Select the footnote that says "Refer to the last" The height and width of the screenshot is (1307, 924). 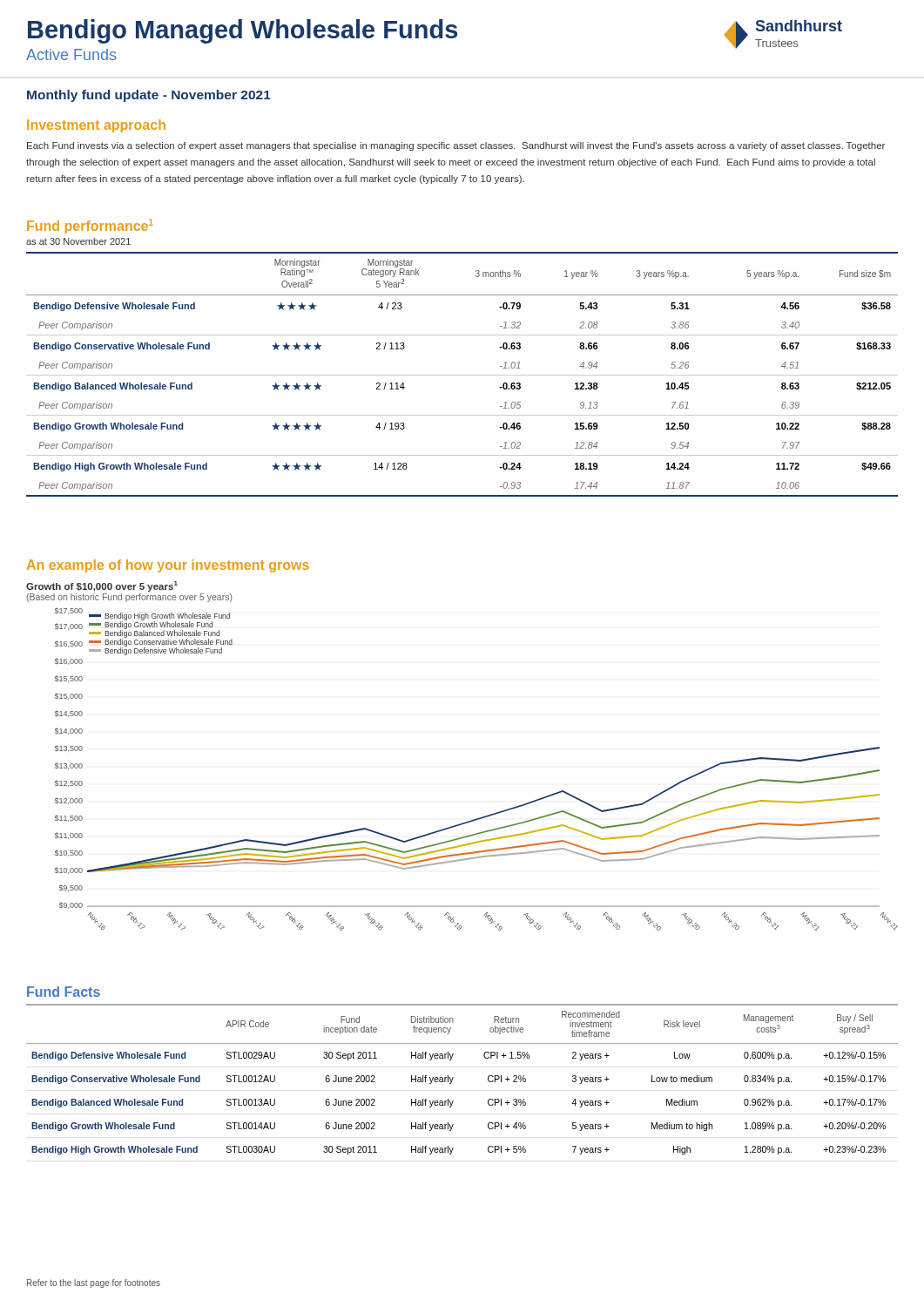(x=93, y=1283)
